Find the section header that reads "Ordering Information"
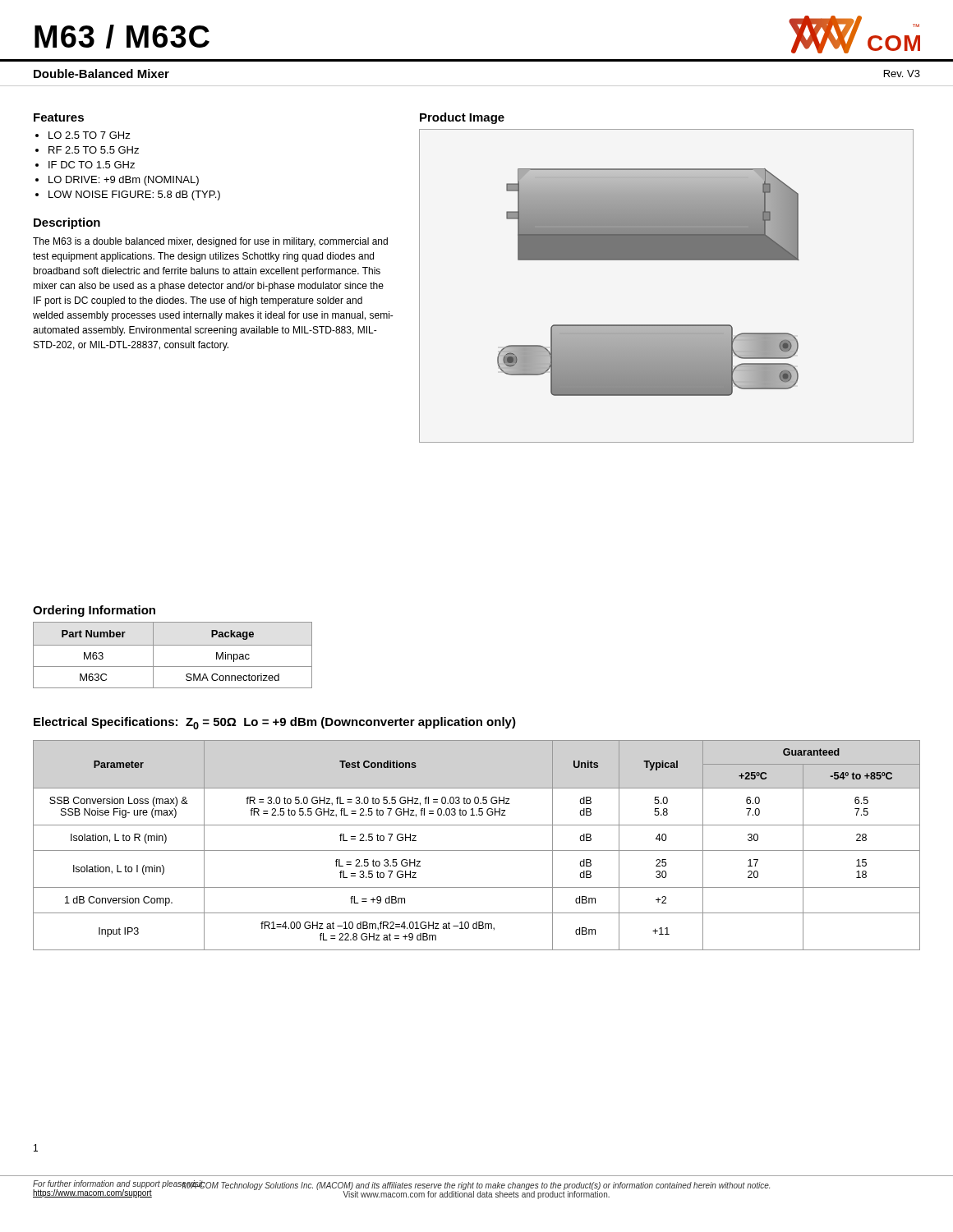Image resolution: width=953 pixels, height=1232 pixels. [94, 610]
